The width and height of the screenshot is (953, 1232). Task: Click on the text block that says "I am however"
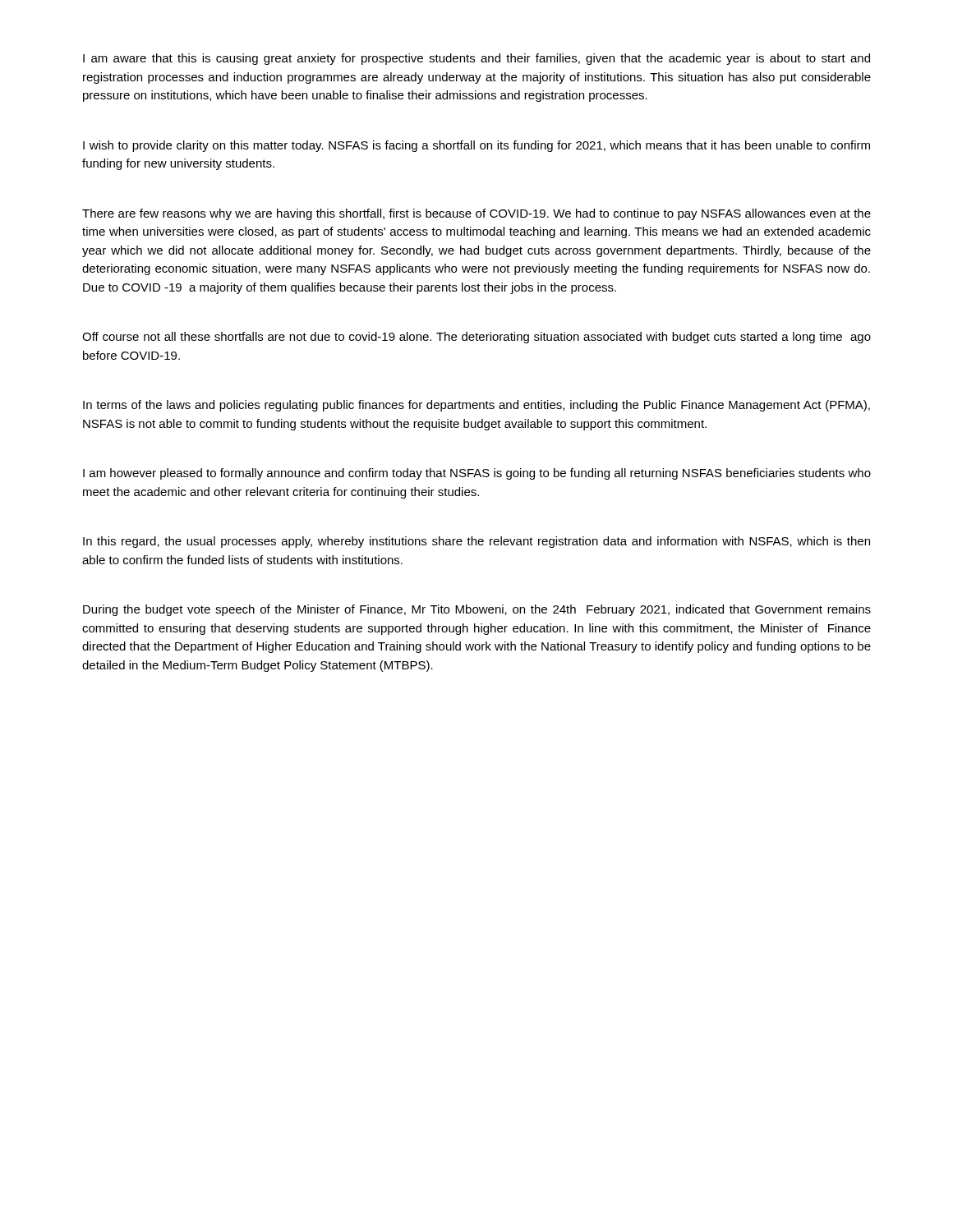(x=476, y=482)
